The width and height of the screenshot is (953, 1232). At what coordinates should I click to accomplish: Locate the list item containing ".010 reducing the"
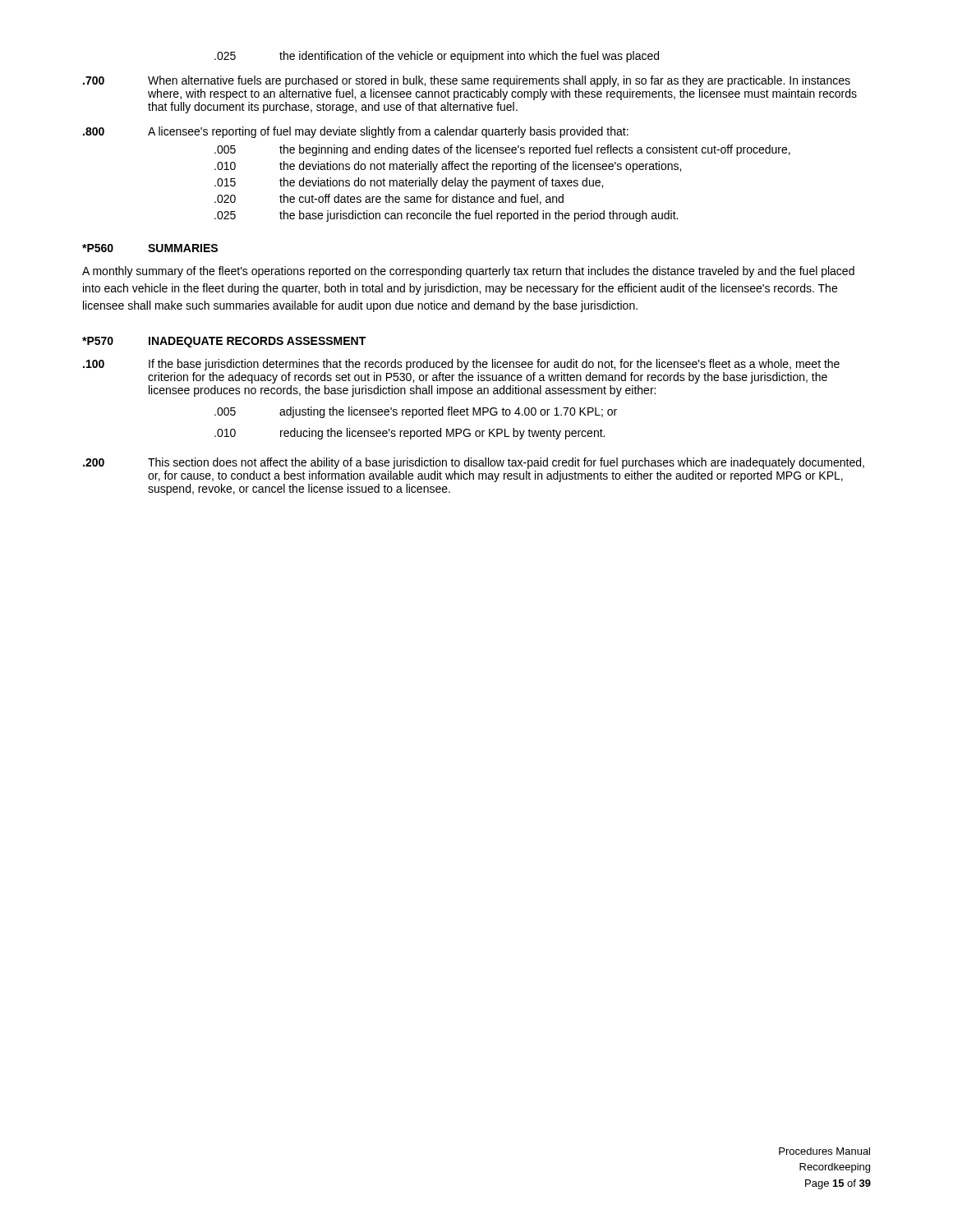click(476, 433)
